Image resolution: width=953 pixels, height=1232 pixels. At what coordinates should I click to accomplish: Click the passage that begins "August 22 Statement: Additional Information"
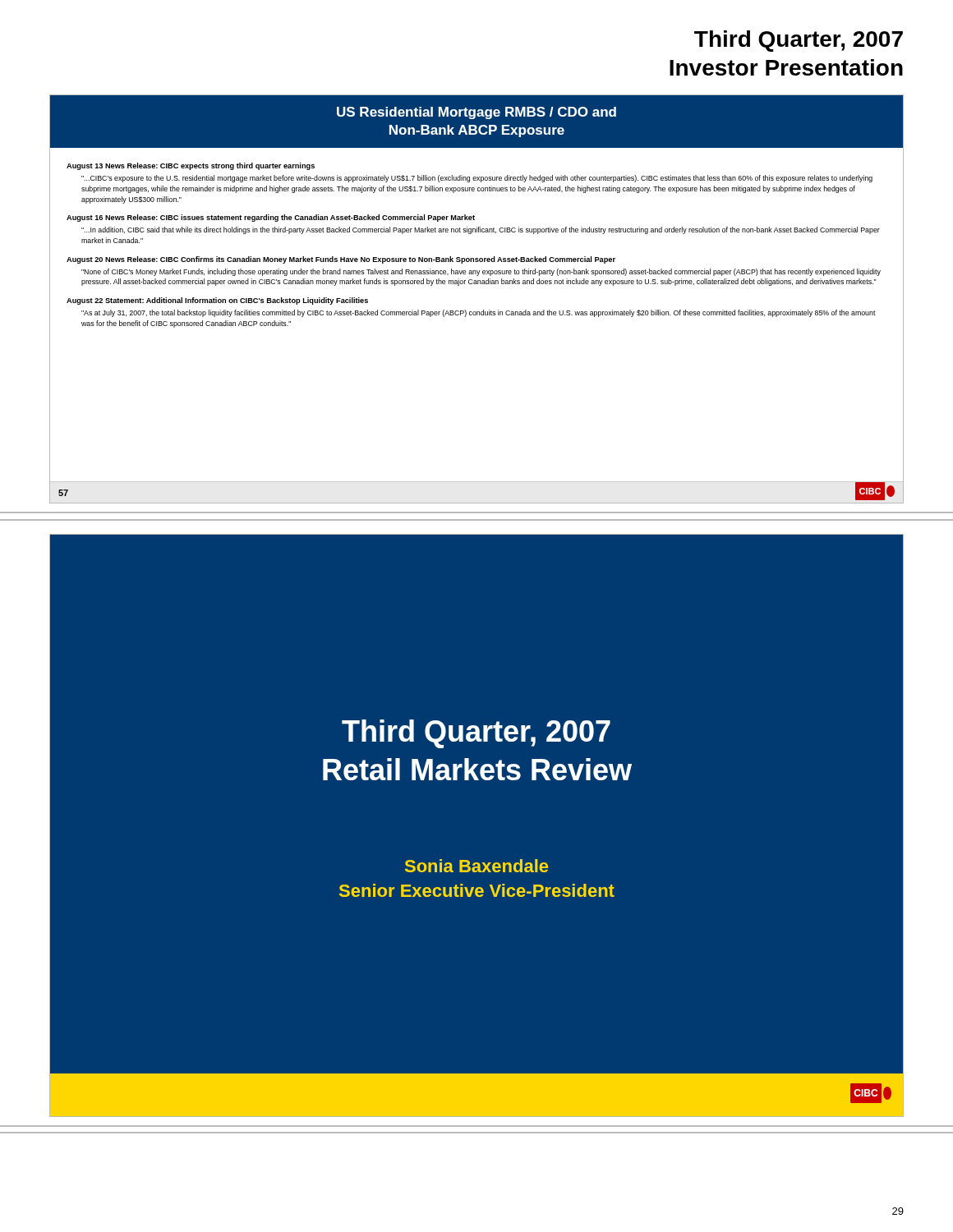coord(476,312)
